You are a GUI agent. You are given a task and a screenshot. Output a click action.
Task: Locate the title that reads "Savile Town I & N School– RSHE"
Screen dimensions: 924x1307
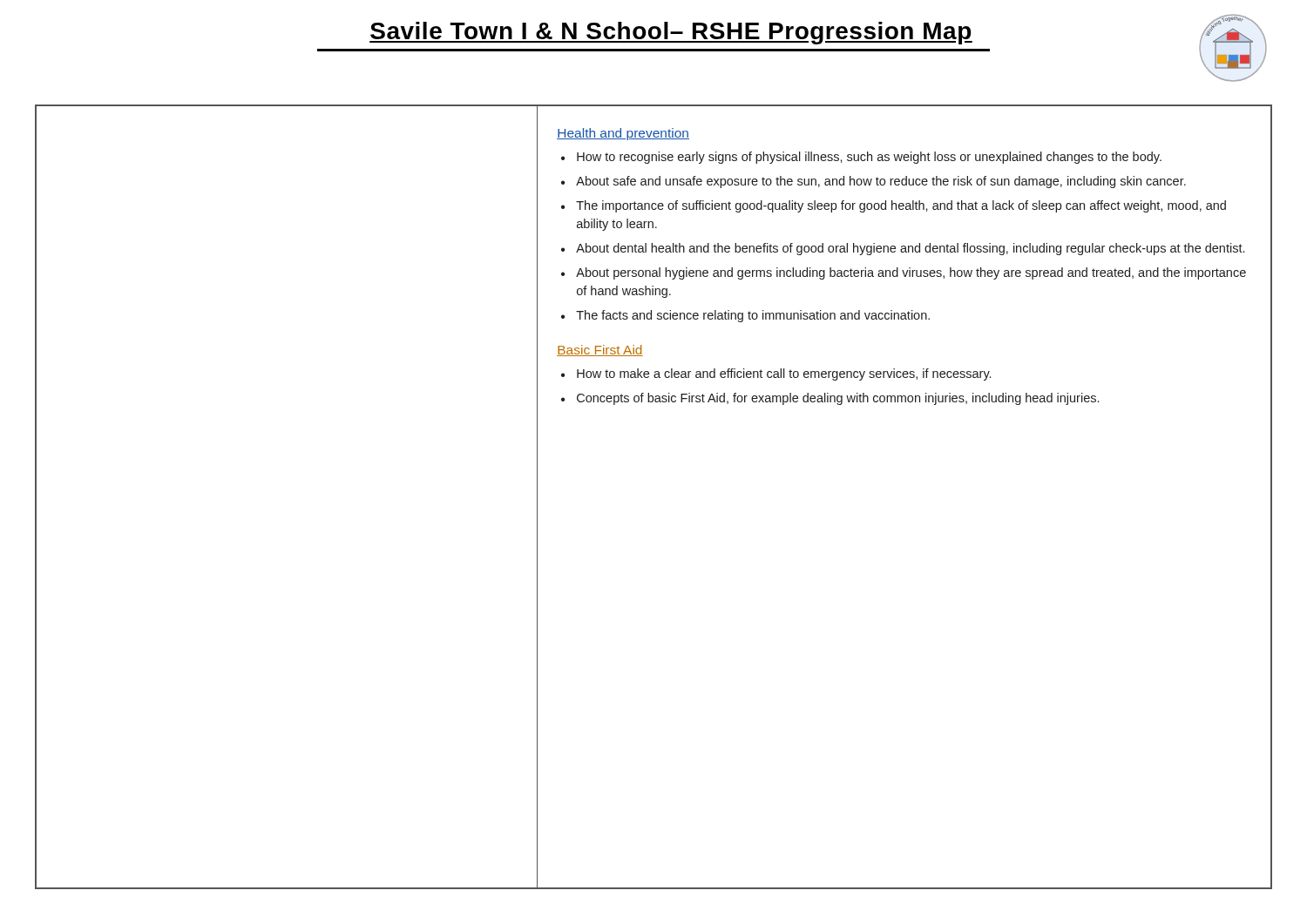coord(671,31)
